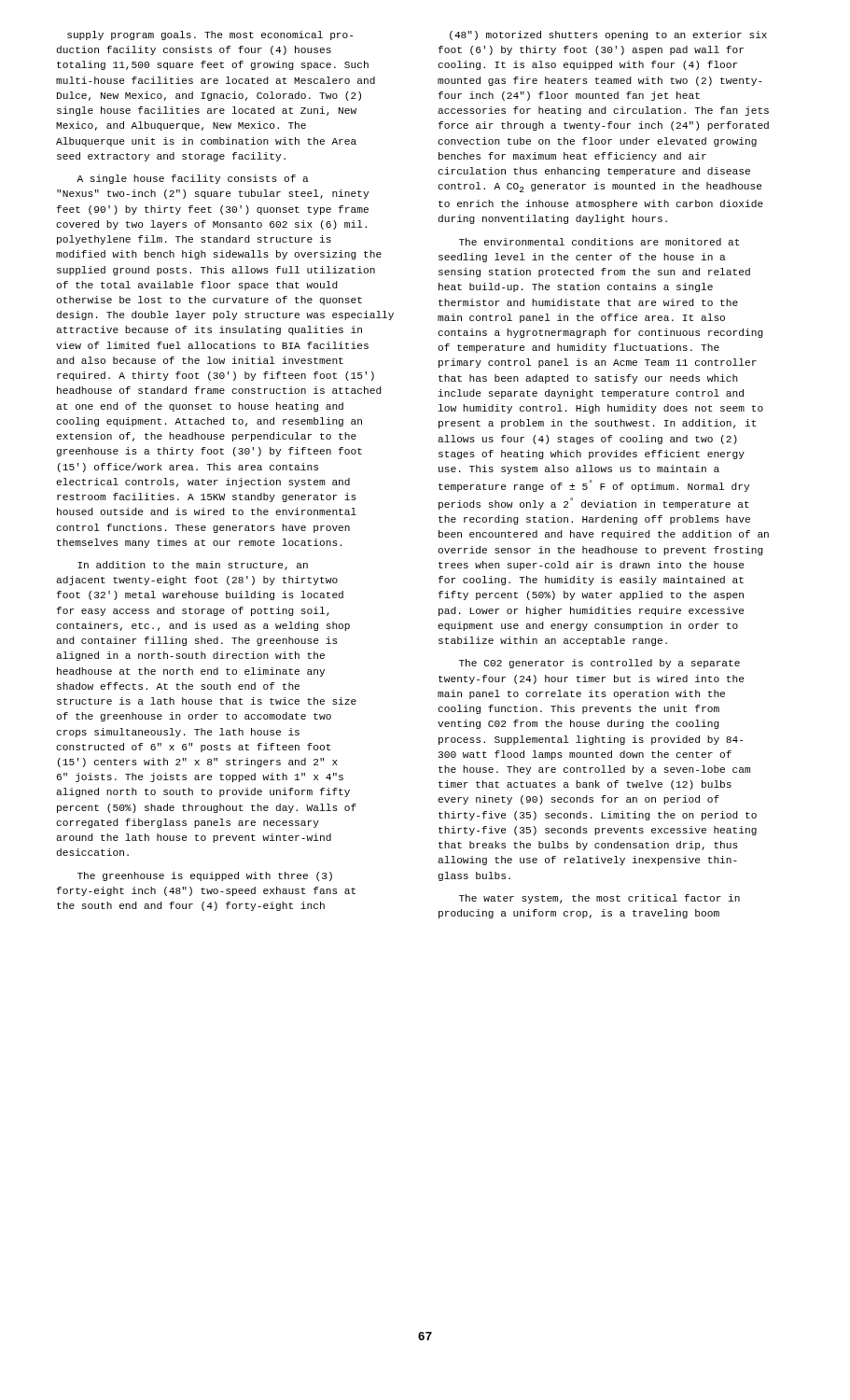Locate the text block containing "The C02 generator is"
The height and width of the screenshot is (1400, 850).
[615, 770]
